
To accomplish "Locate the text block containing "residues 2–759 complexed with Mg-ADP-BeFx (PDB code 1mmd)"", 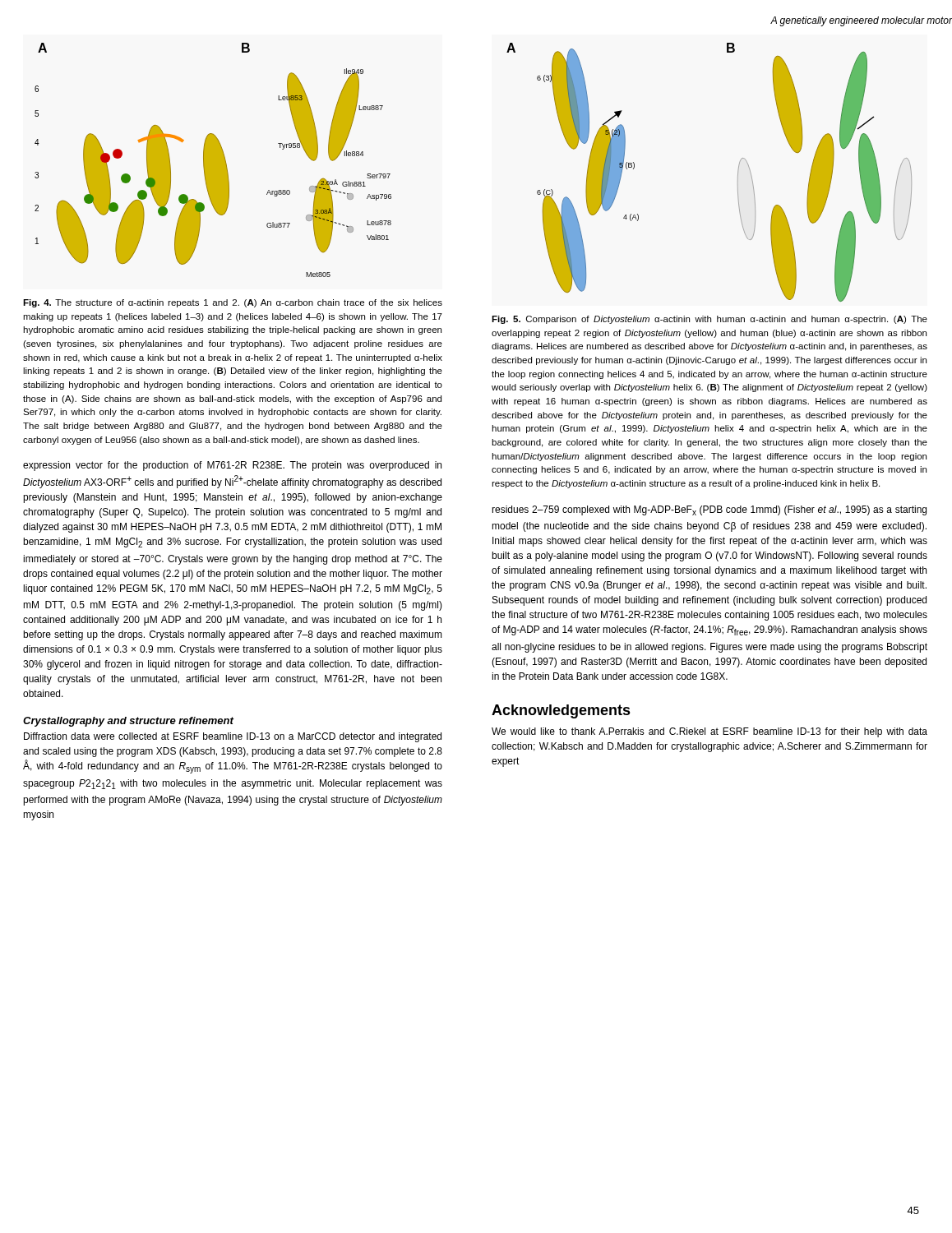I will (x=709, y=593).
